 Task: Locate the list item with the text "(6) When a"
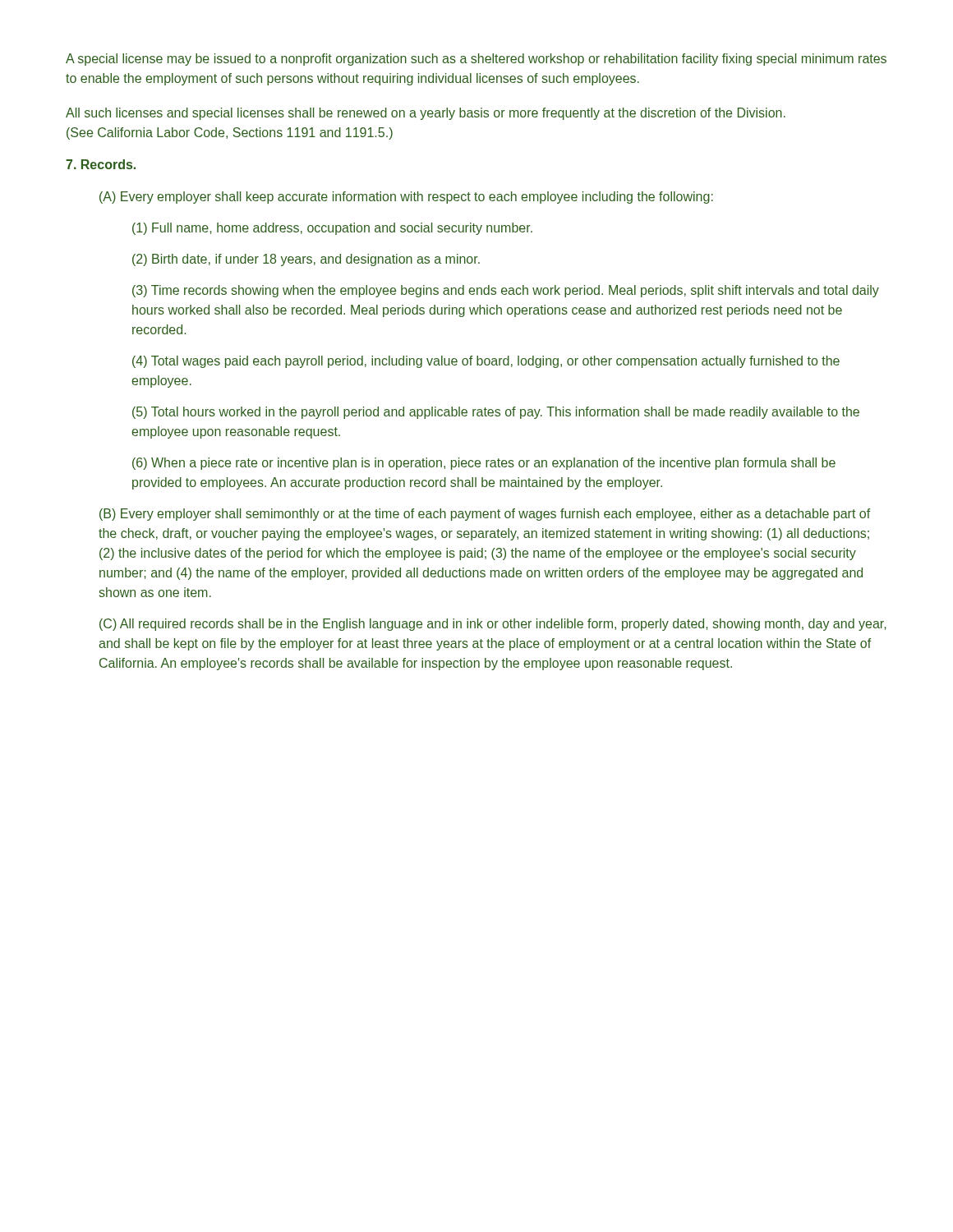coord(484,473)
